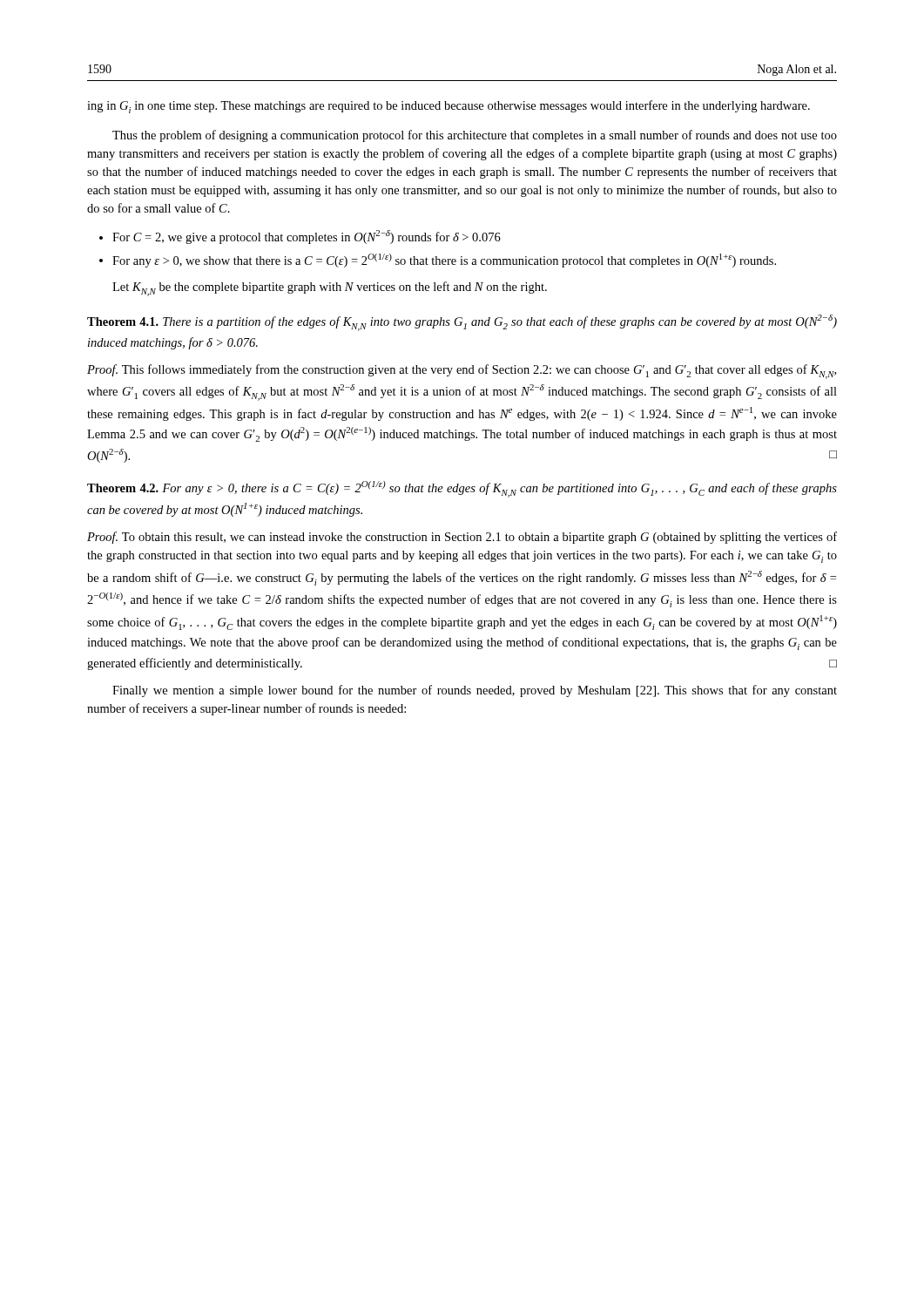Screen dimensions: 1307x924
Task: Click on the text block containing "Theorem 4.1. There is"
Action: coord(462,331)
